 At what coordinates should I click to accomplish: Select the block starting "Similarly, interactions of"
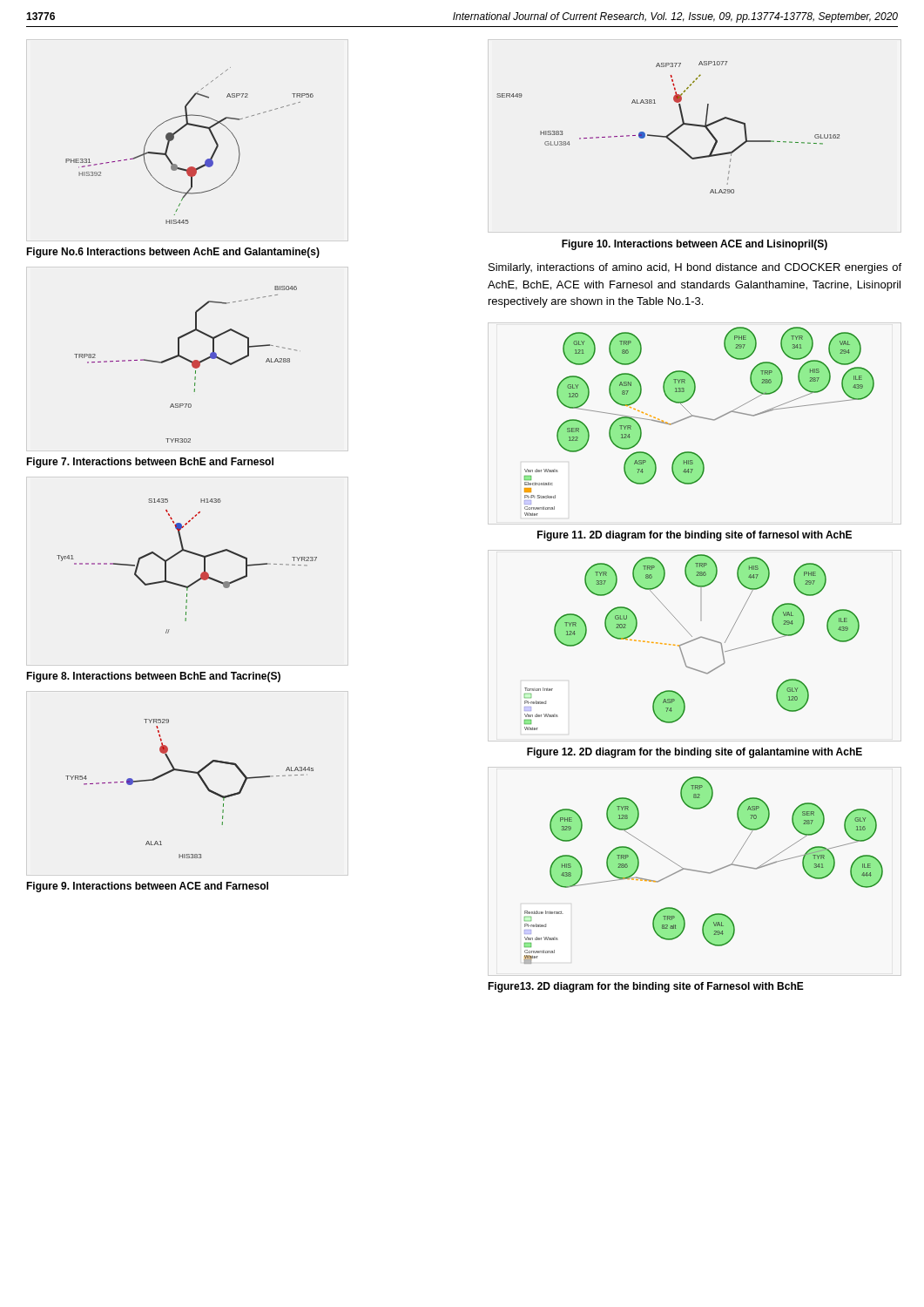[x=695, y=284]
